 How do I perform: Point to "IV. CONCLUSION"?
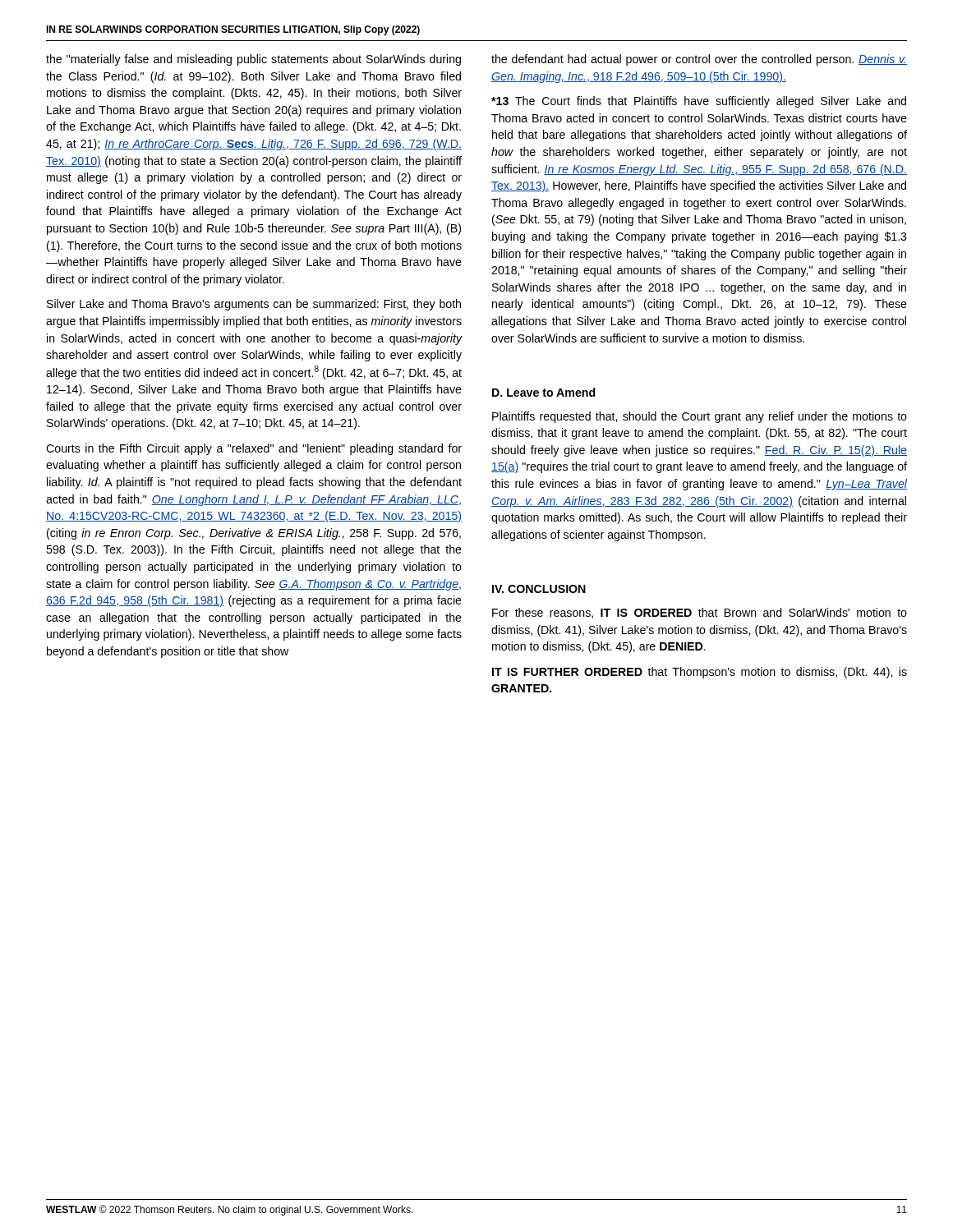click(539, 589)
